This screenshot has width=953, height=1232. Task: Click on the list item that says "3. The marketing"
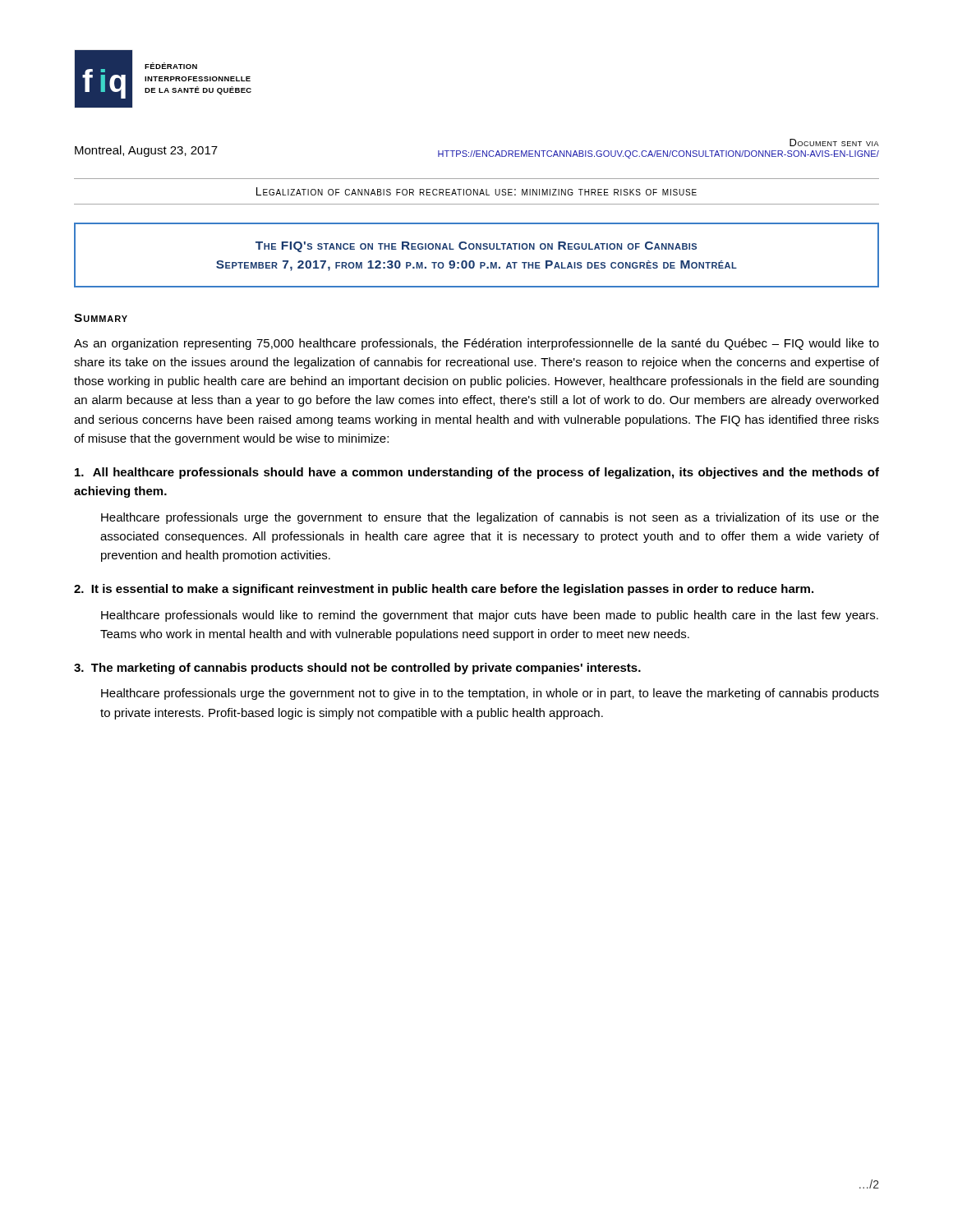click(476, 690)
